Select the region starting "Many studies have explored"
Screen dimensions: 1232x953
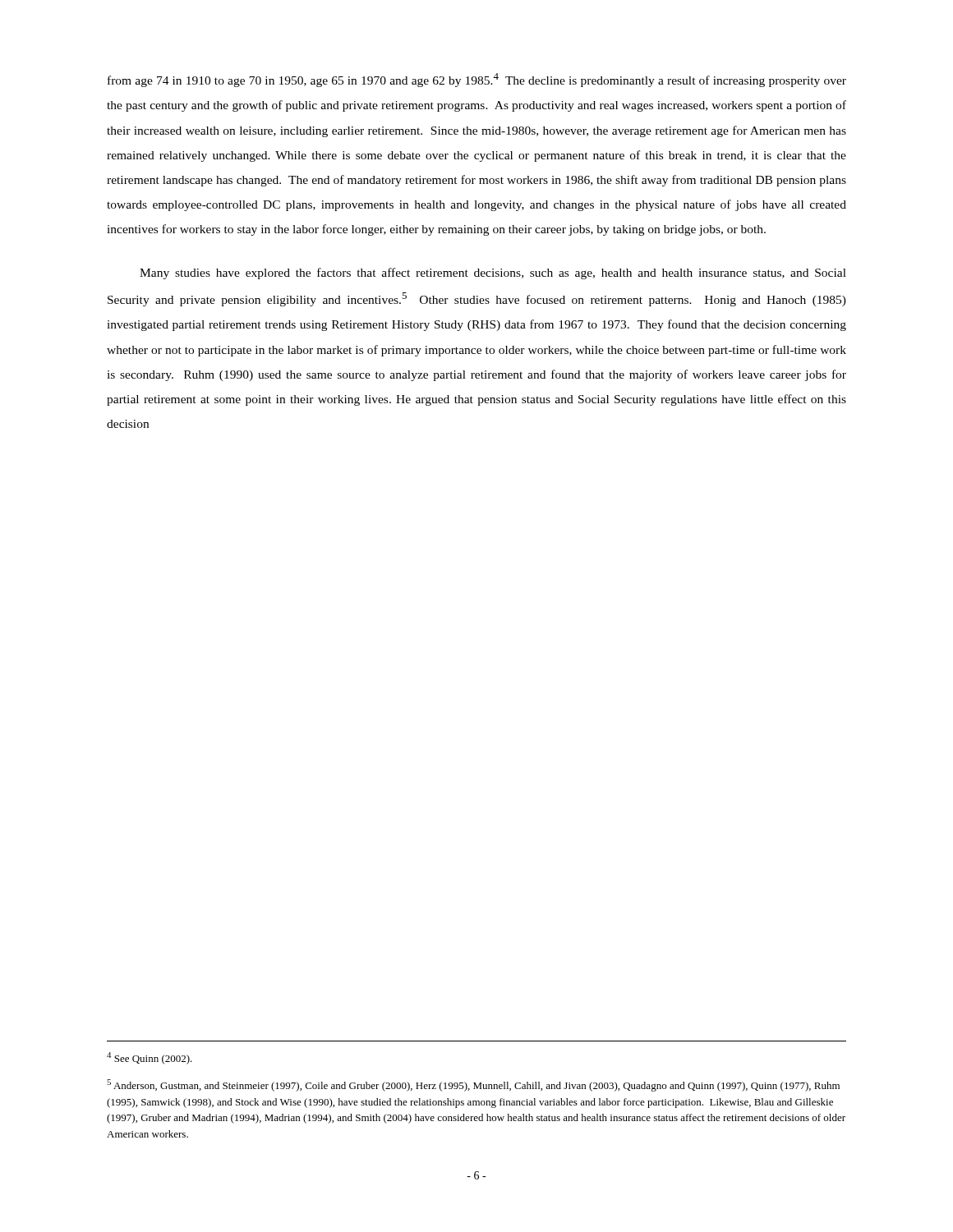[x=476, y=348]
